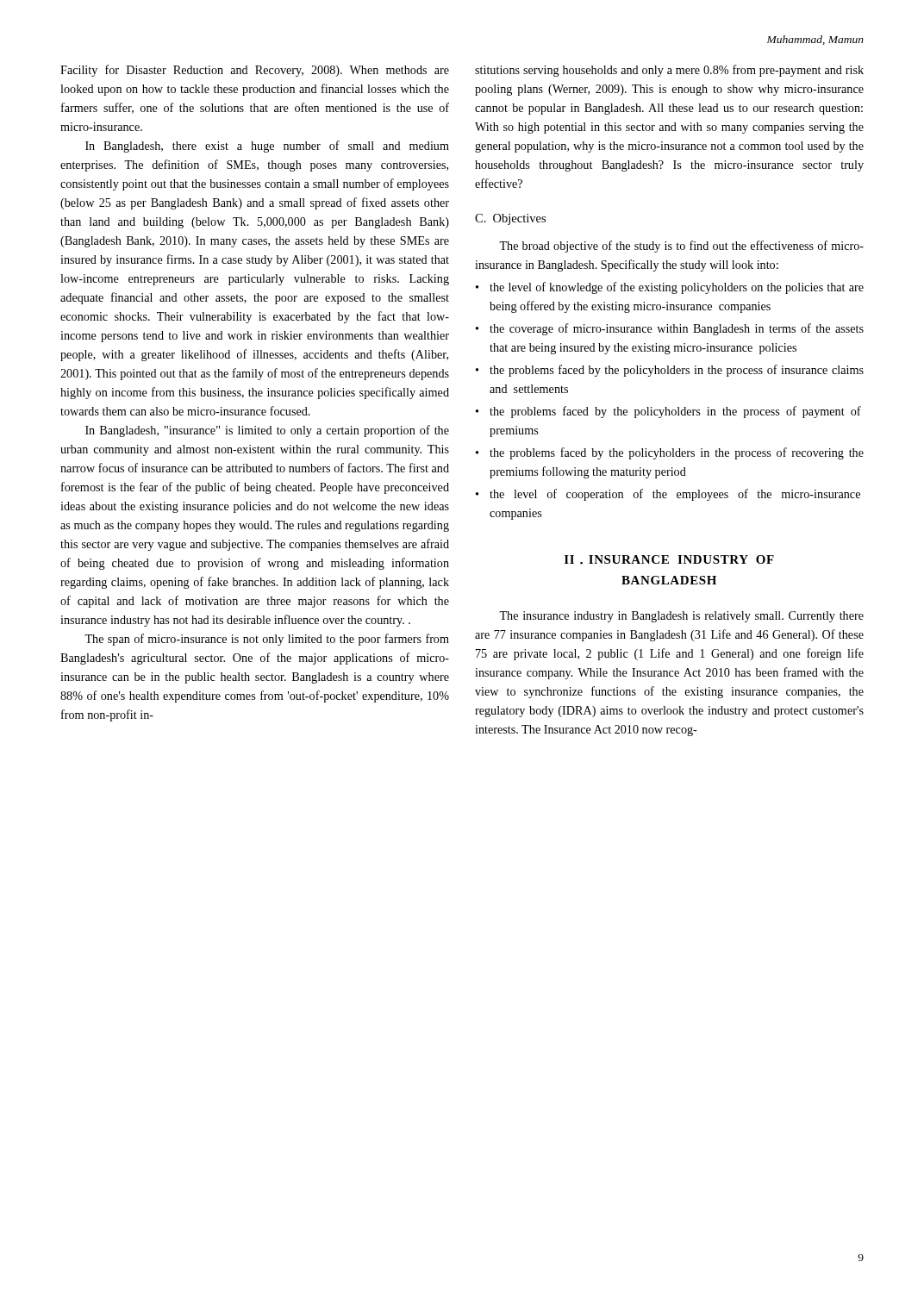Image resolution: width=924 pixels, height=1293 pixels.
Task: Point to the block beginning "the level of knowledge of the existing policyholders"
Action: click(x=677, y=297)
